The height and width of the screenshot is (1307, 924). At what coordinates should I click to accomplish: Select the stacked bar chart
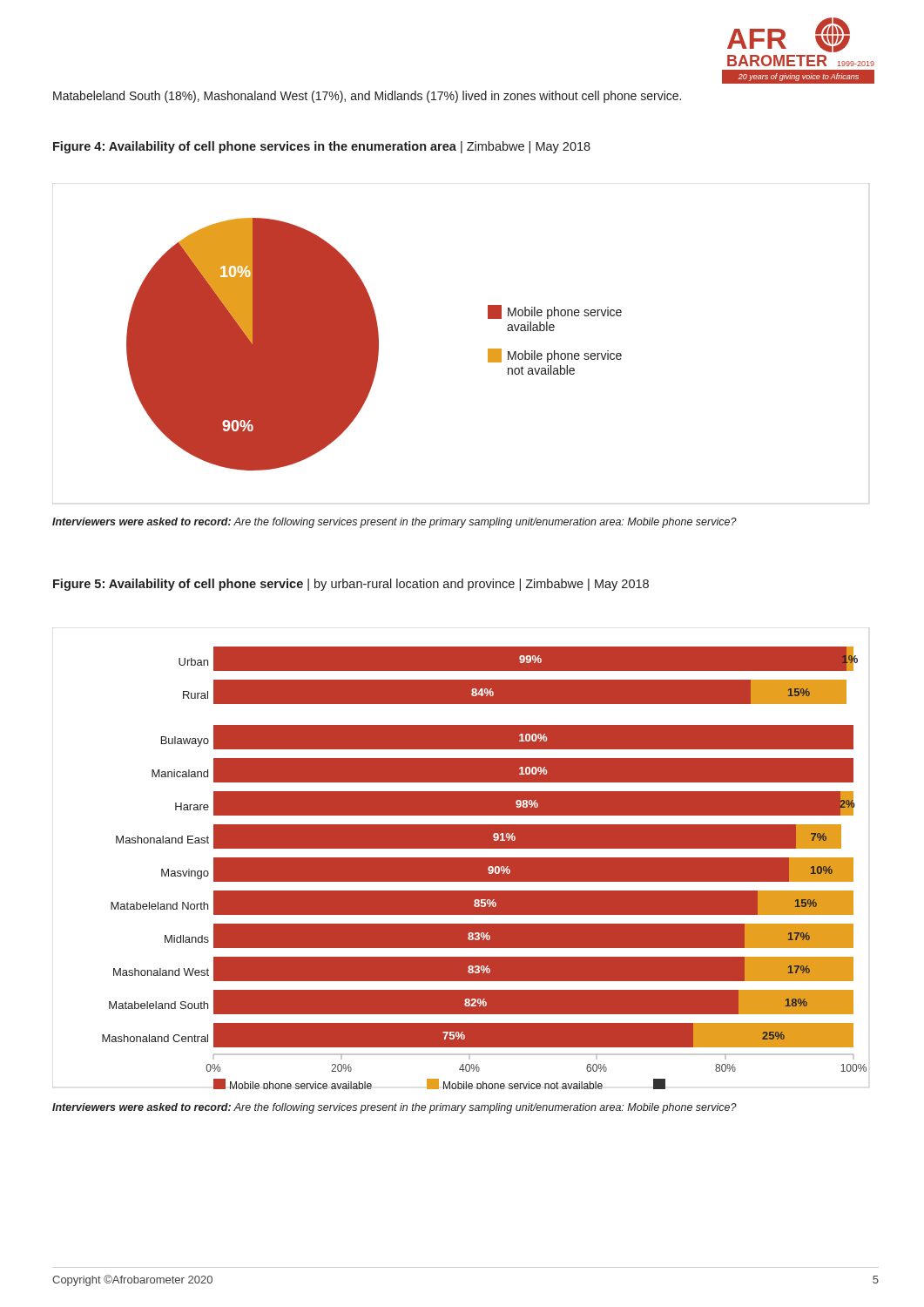coord(466,858)
